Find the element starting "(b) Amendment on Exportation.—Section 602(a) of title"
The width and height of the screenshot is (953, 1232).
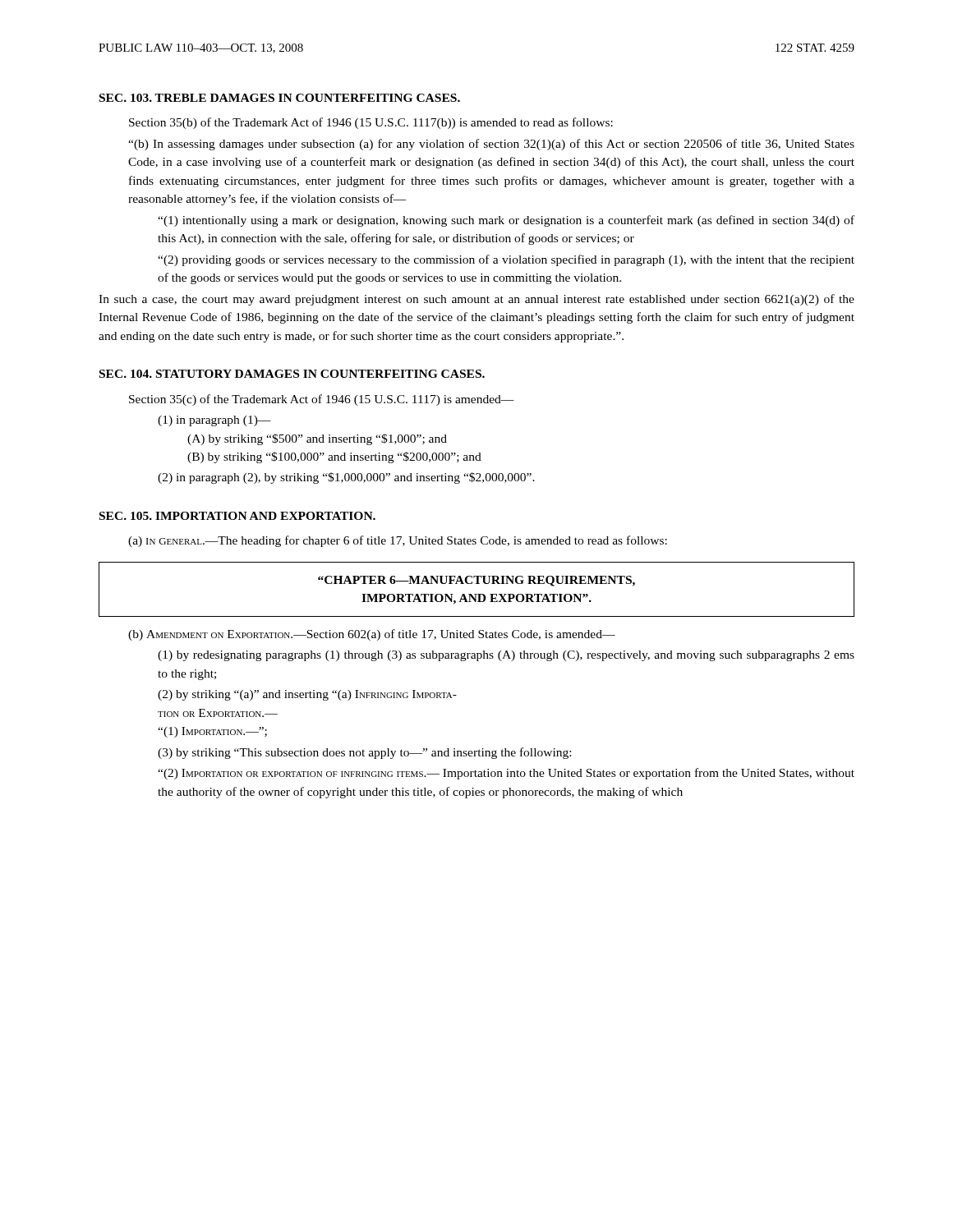(x=372, y=633)
